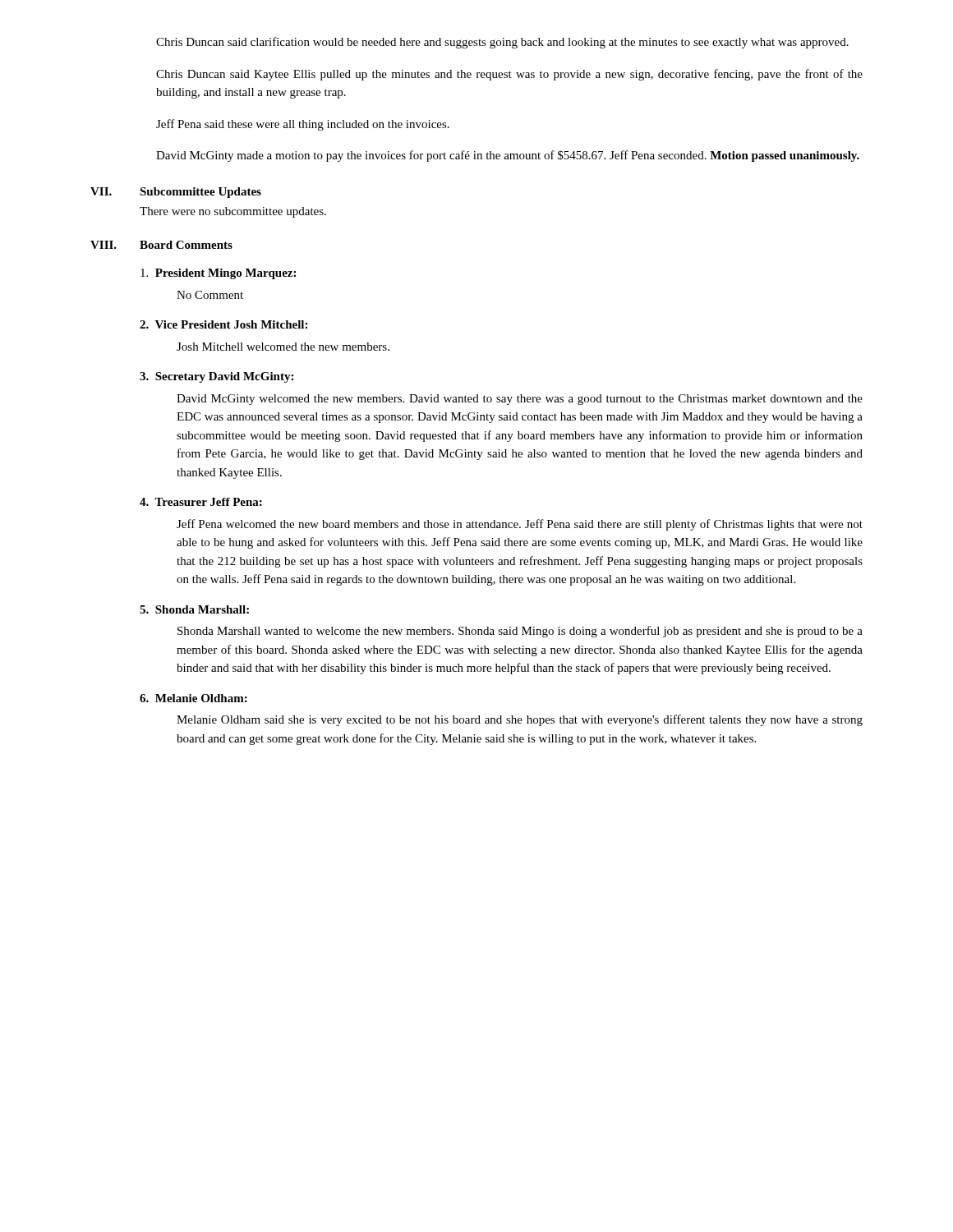Image resolution: width=953 pixels, height=1232 pixels.
Task: Click on the list item that reads "5. Shonda Marshall: Shonda"
Action: coord(501,639)
